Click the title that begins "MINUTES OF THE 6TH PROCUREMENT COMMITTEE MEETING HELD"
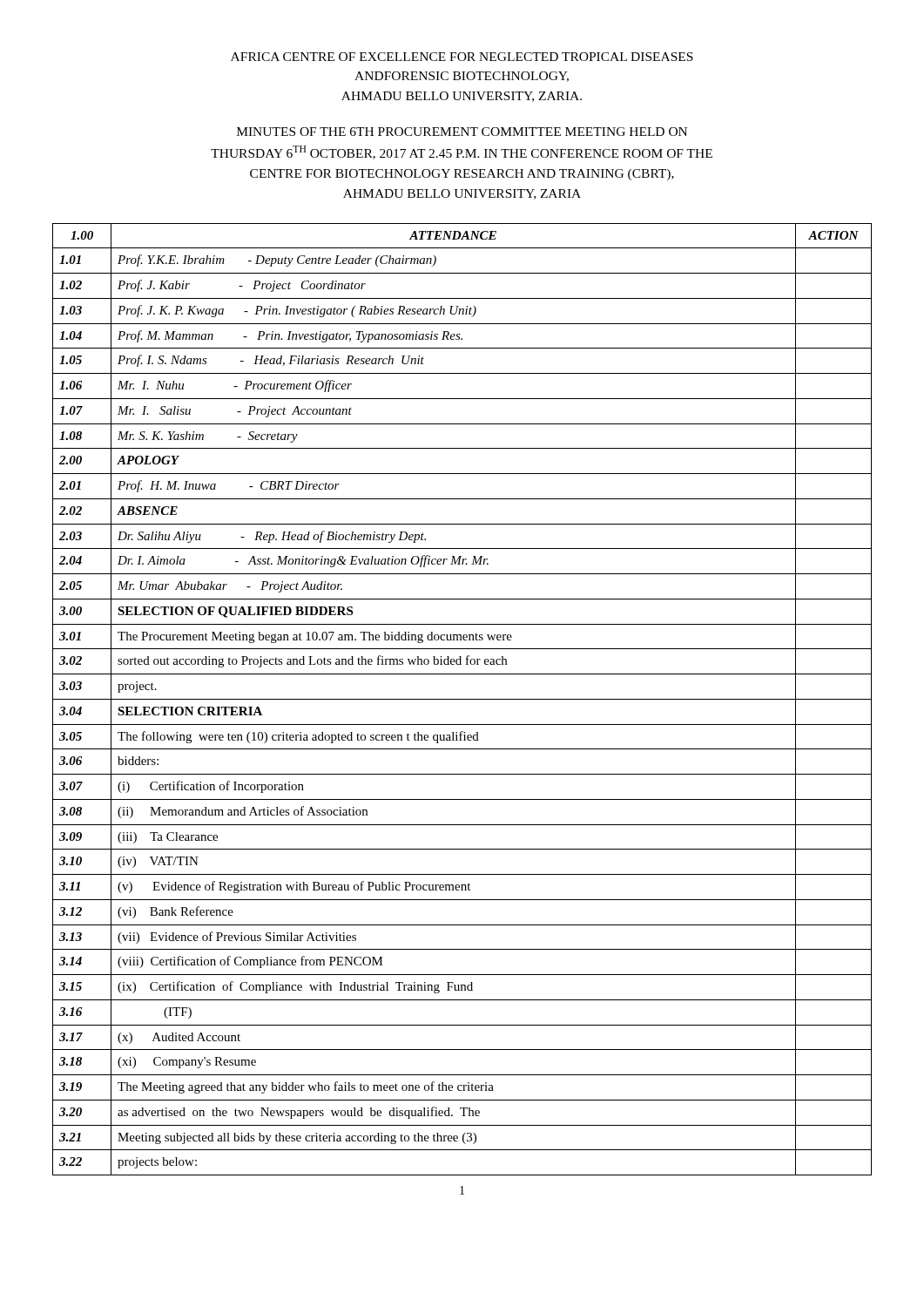924x1307 pixels. click(462, 162)
